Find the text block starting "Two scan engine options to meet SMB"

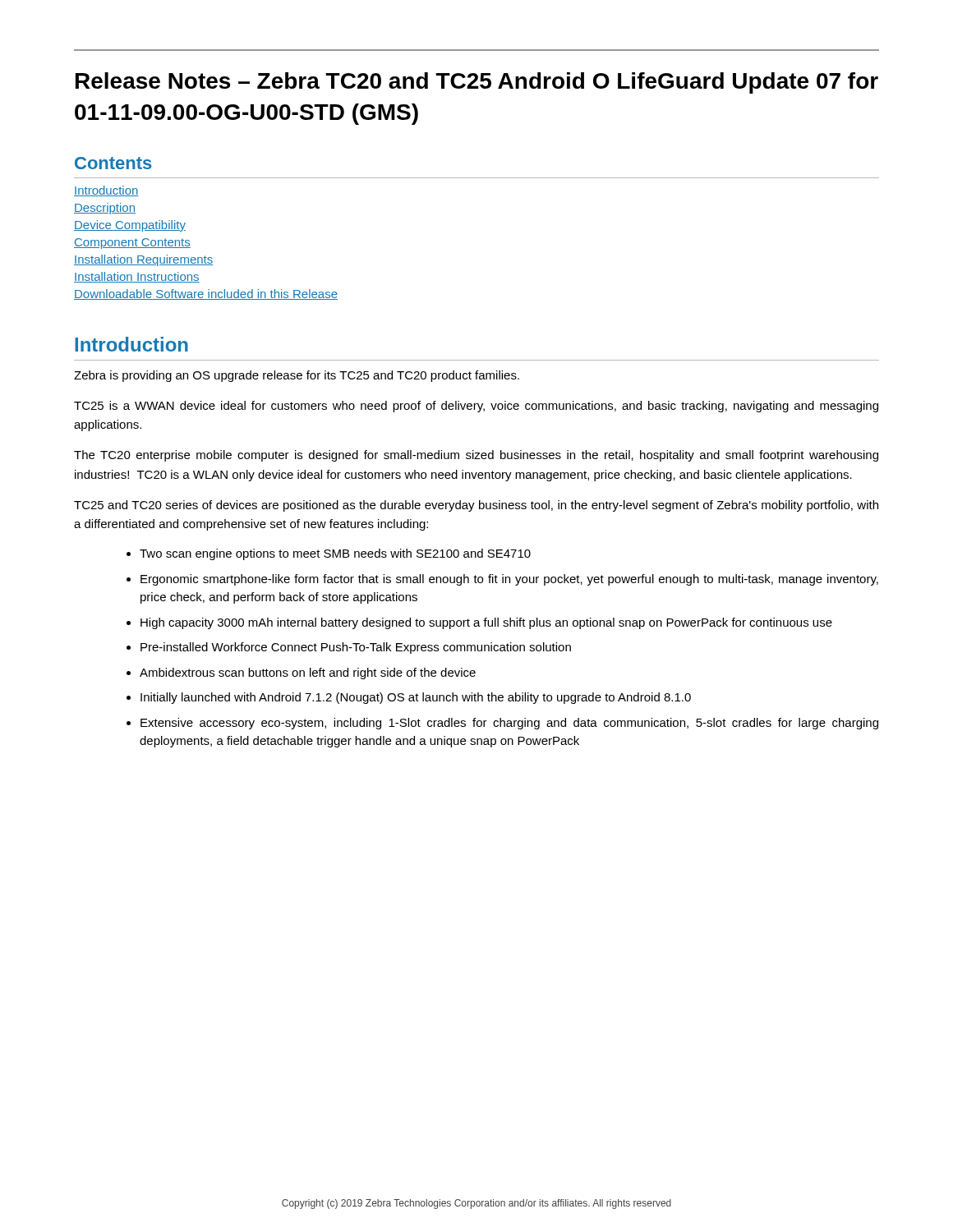[x=509, y=554]
